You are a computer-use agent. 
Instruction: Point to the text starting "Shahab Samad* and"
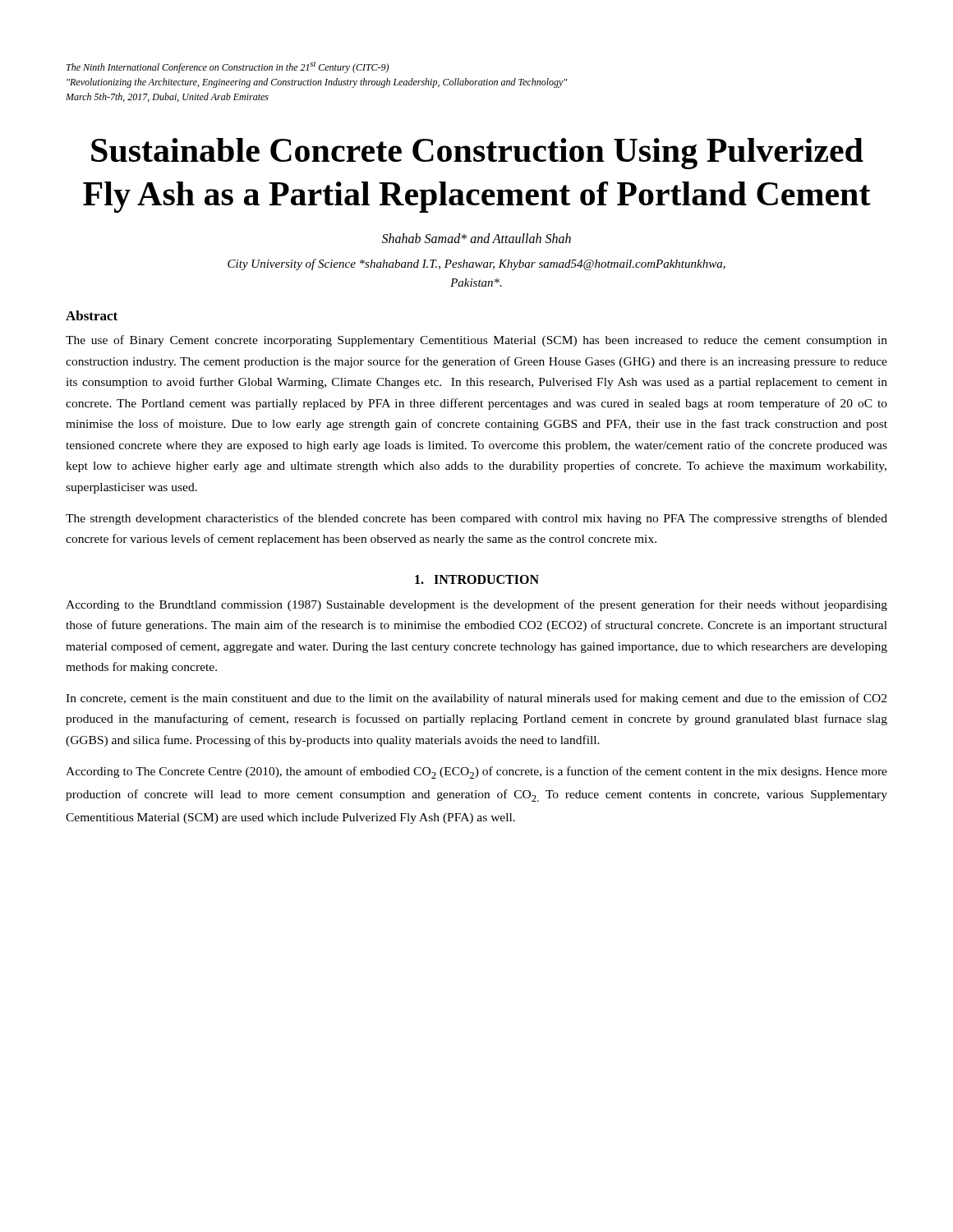476,239
